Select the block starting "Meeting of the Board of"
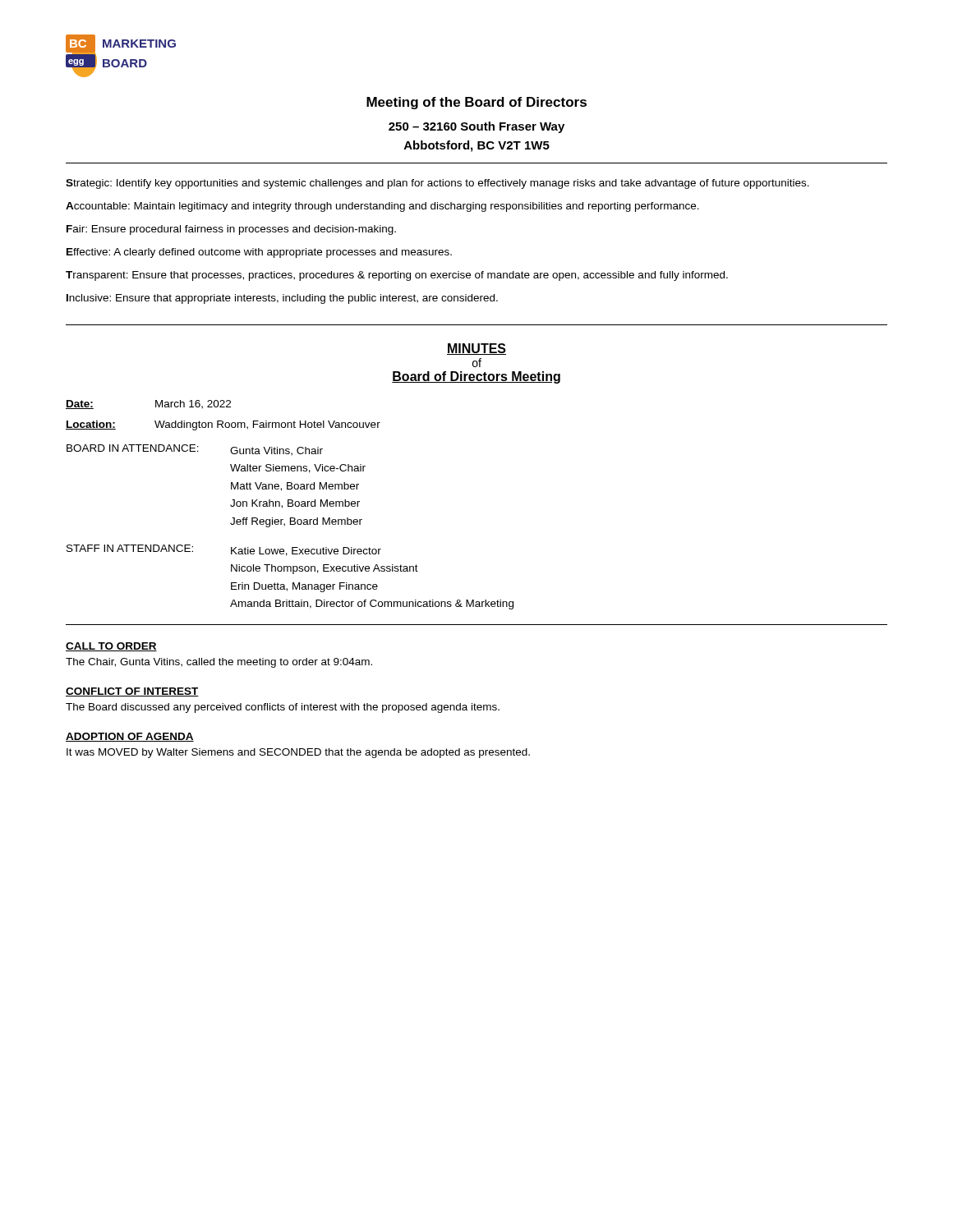Viewport: 953px width, 1232px height. (x=476, y=102)
